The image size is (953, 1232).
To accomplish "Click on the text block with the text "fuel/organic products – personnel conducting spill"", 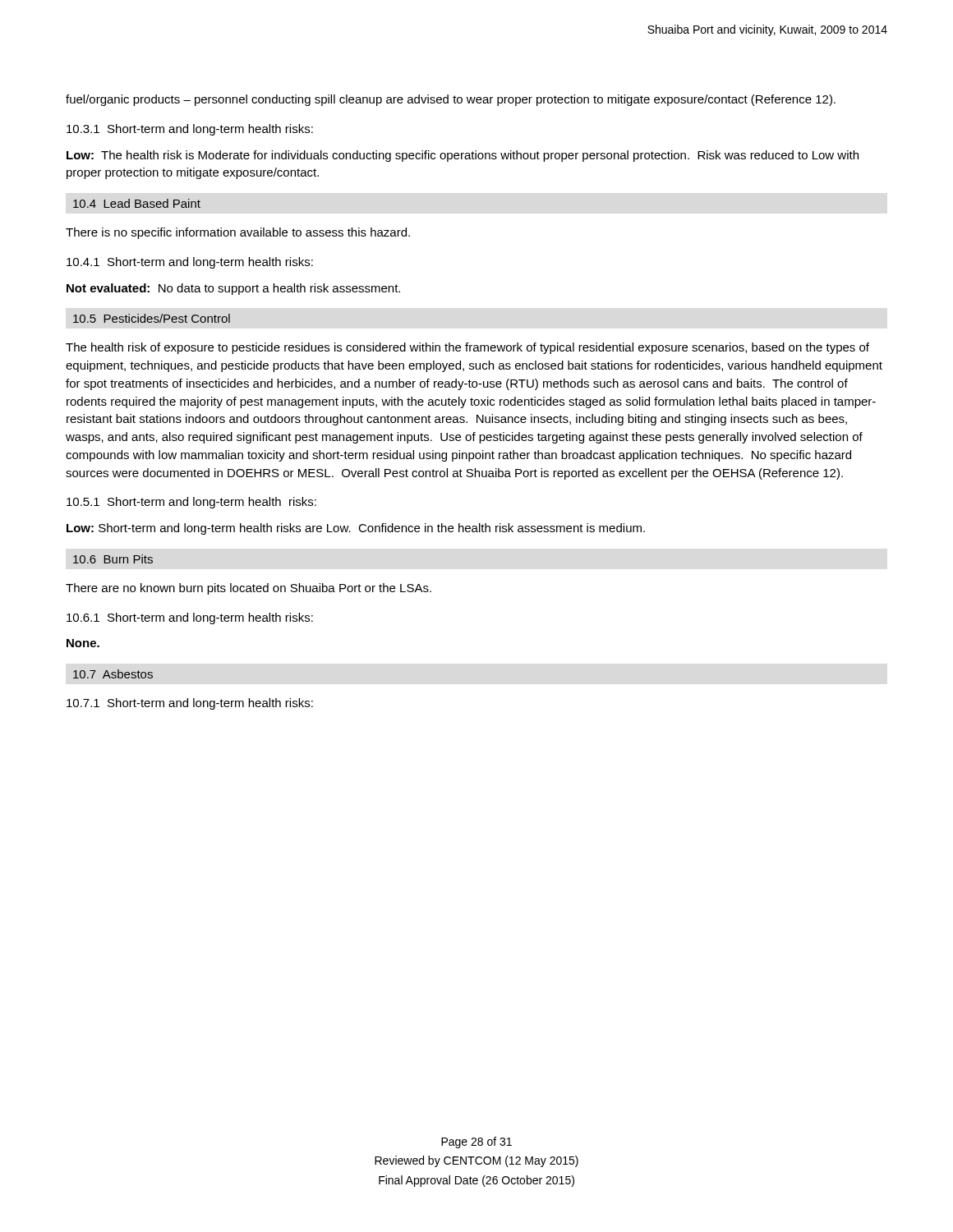I will pos(451,99).
